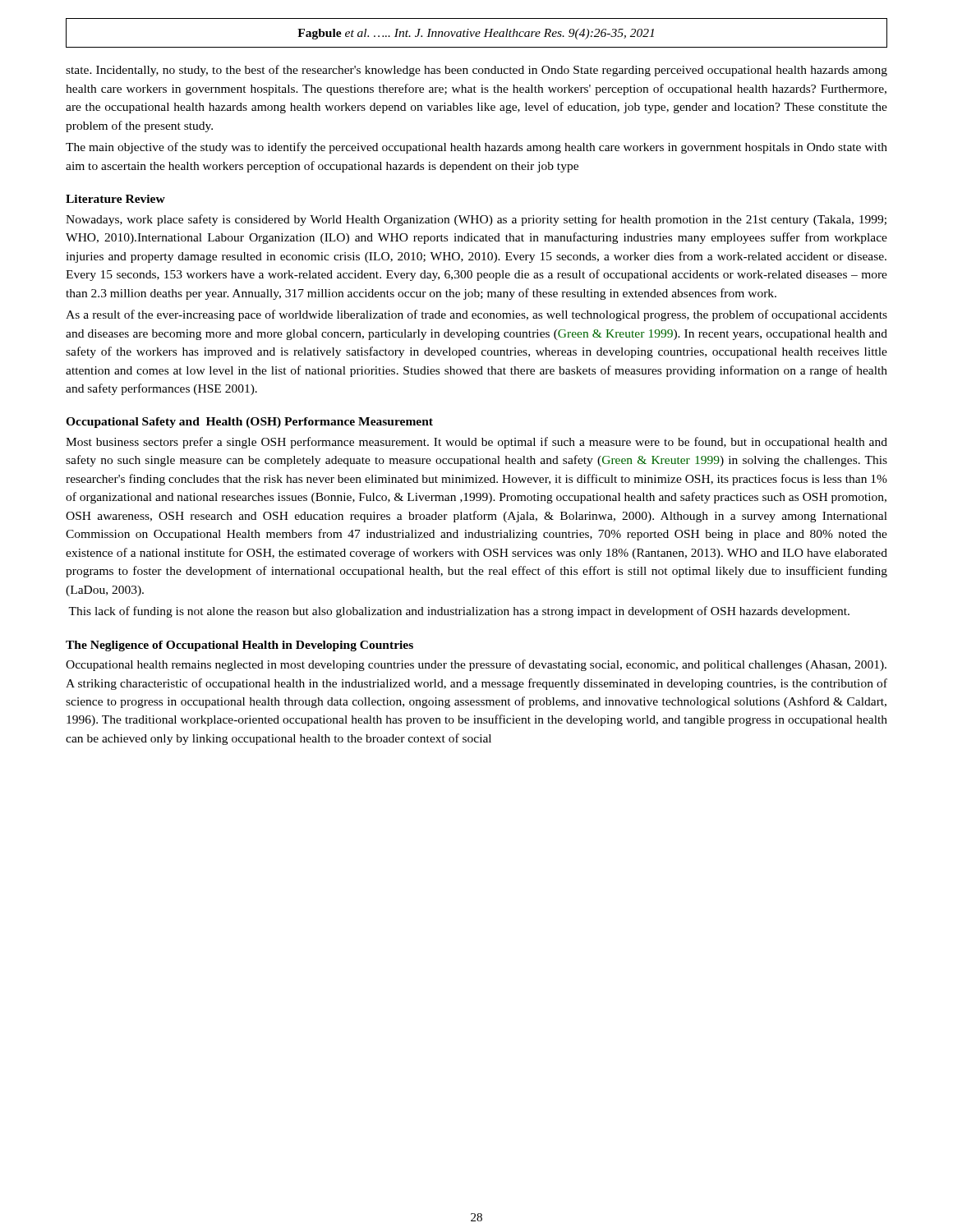Find the block on this page that starts "Nowadays, work place safety is considered by"
Screen dimensions: 1232x953
[476, 304]
